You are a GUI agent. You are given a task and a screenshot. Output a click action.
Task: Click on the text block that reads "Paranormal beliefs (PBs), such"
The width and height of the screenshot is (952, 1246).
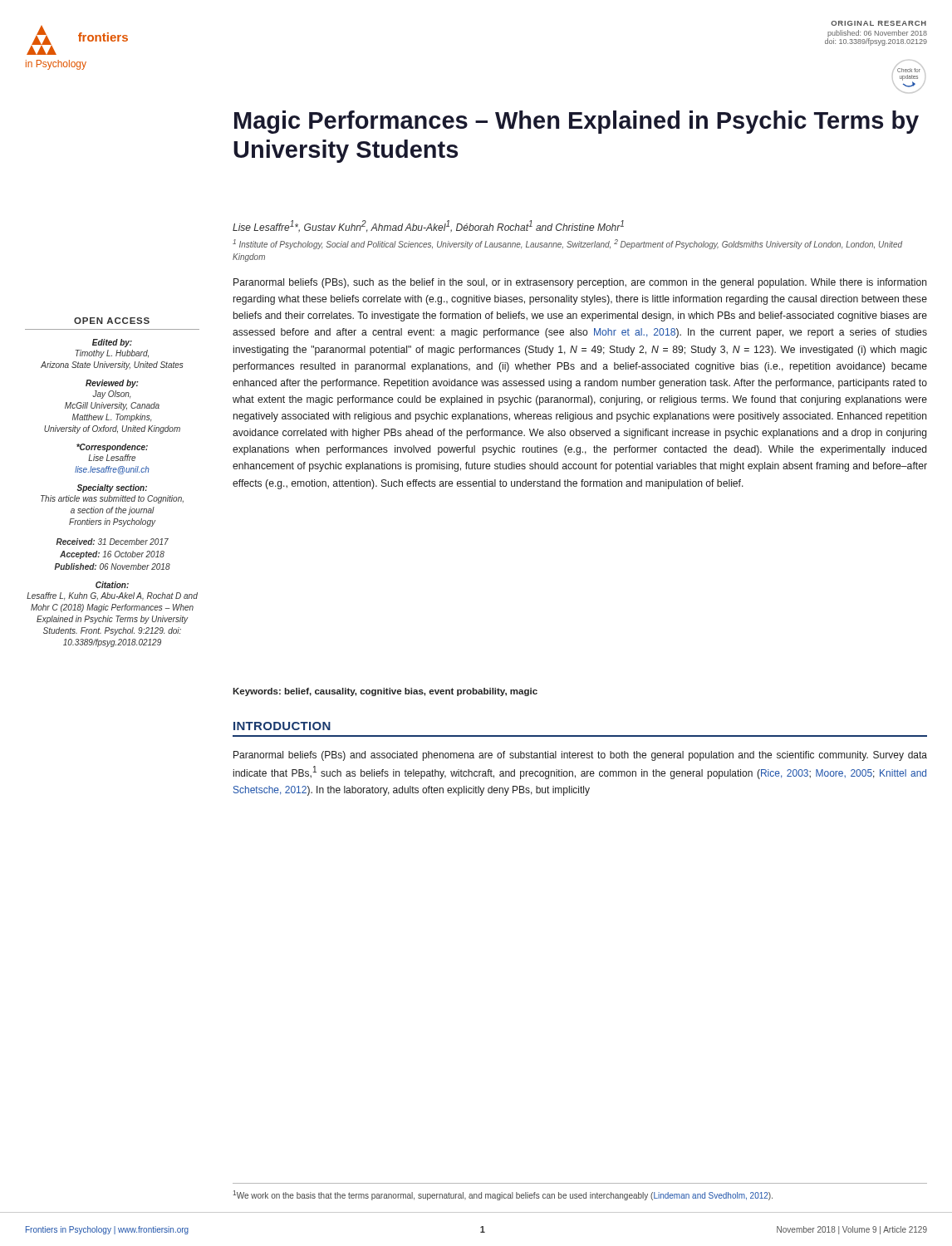[580, 383]
